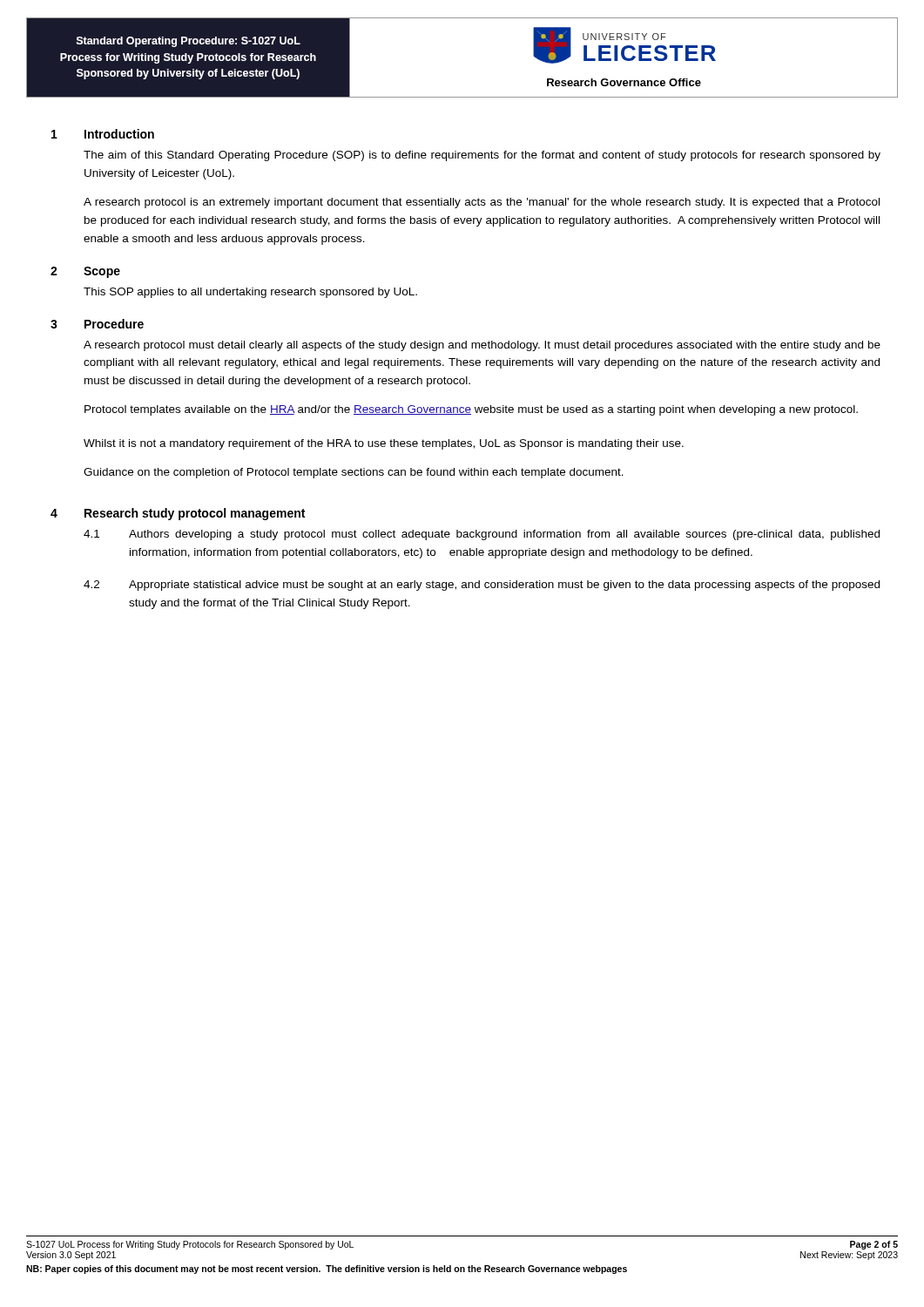This screenshot has height=1307, width=924.
Task: Click the passage that begins "Protocol templates available on the HRA and/or the"
Action: pyautogui.click(x=471, y=409)
